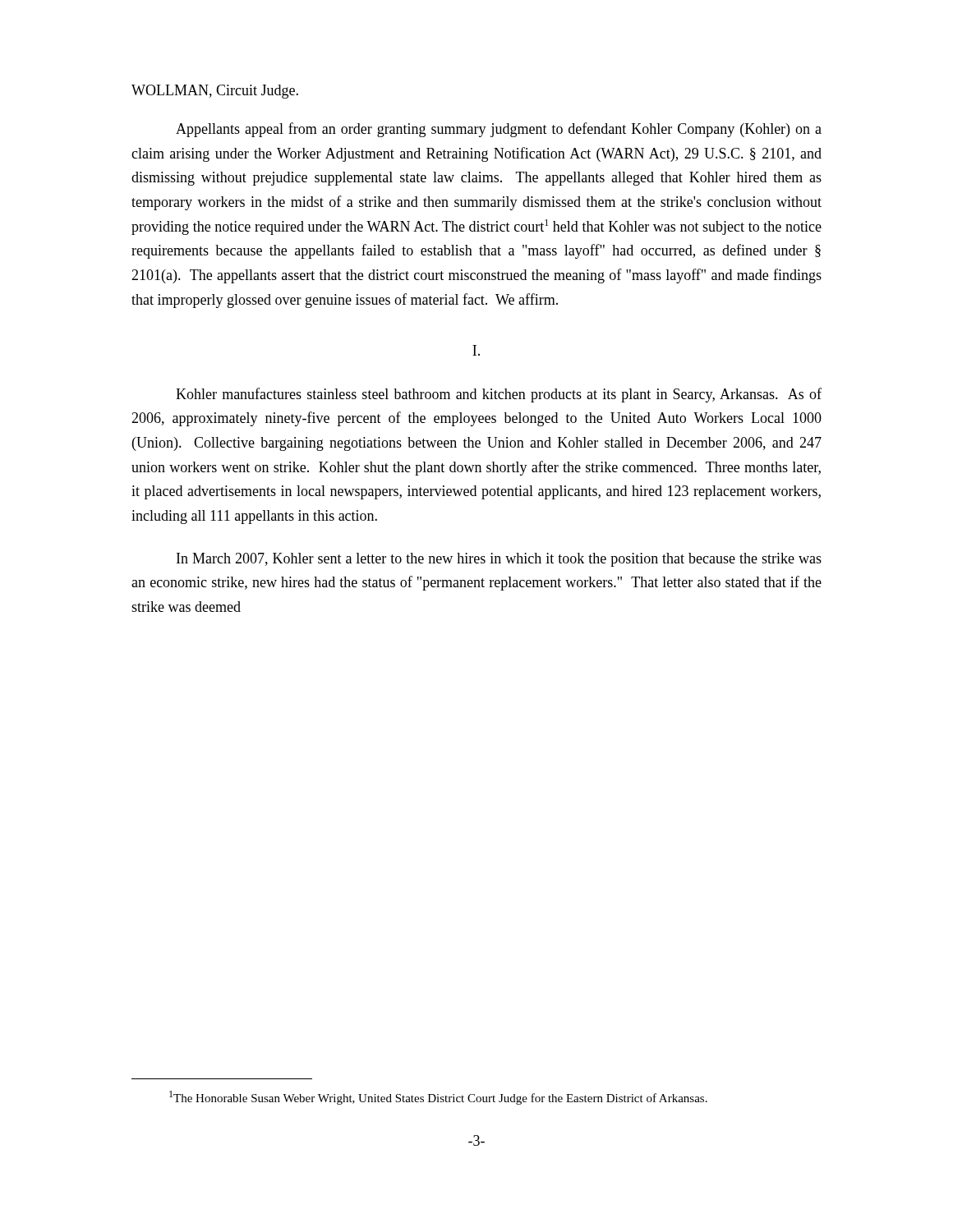Select the text block containing "In March 2007,"
This screenshot has height=1232, width=953.
[x=476, y=583]
